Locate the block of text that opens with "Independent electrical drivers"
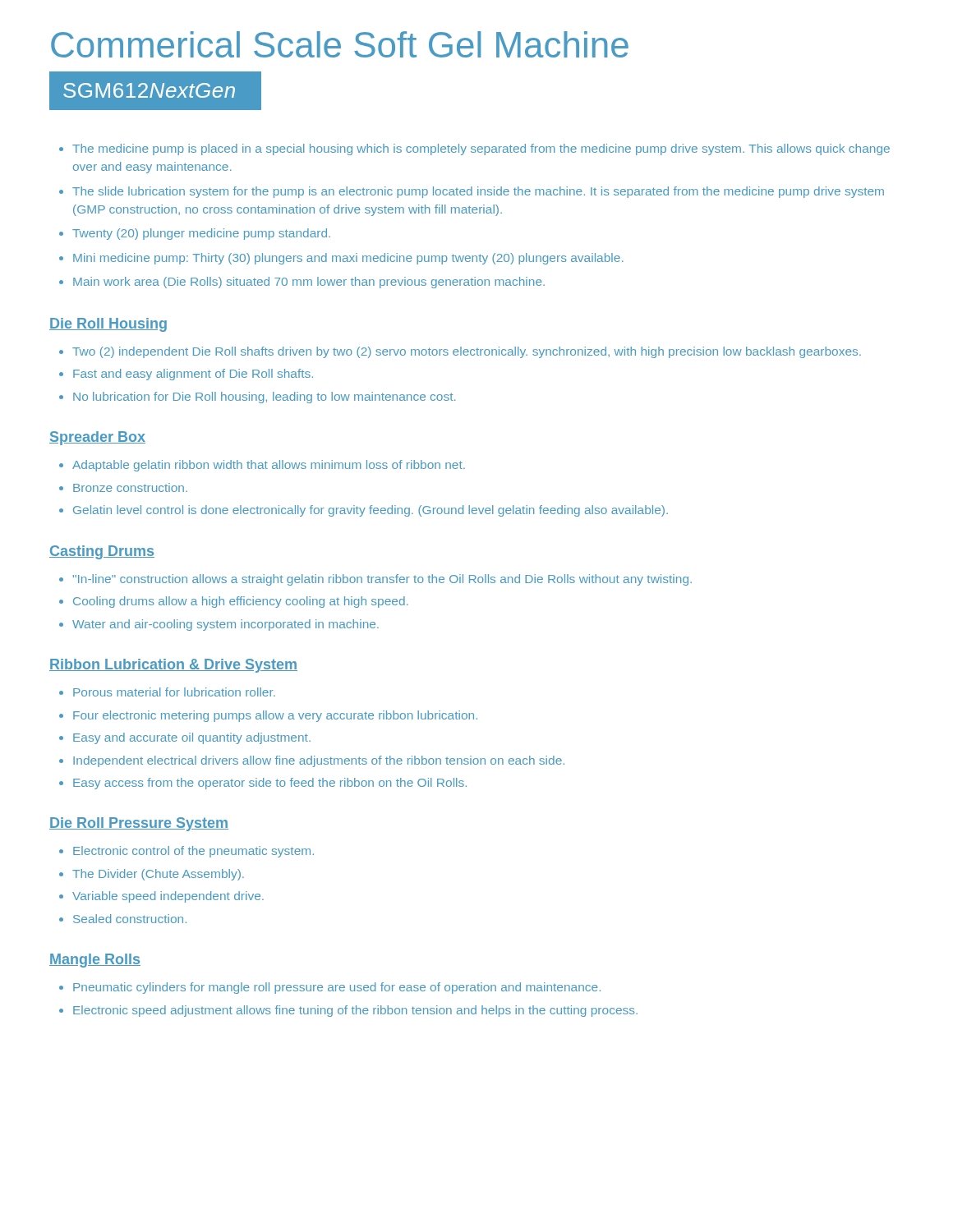This screenshot has height=1232, width=953. [319, 760]
